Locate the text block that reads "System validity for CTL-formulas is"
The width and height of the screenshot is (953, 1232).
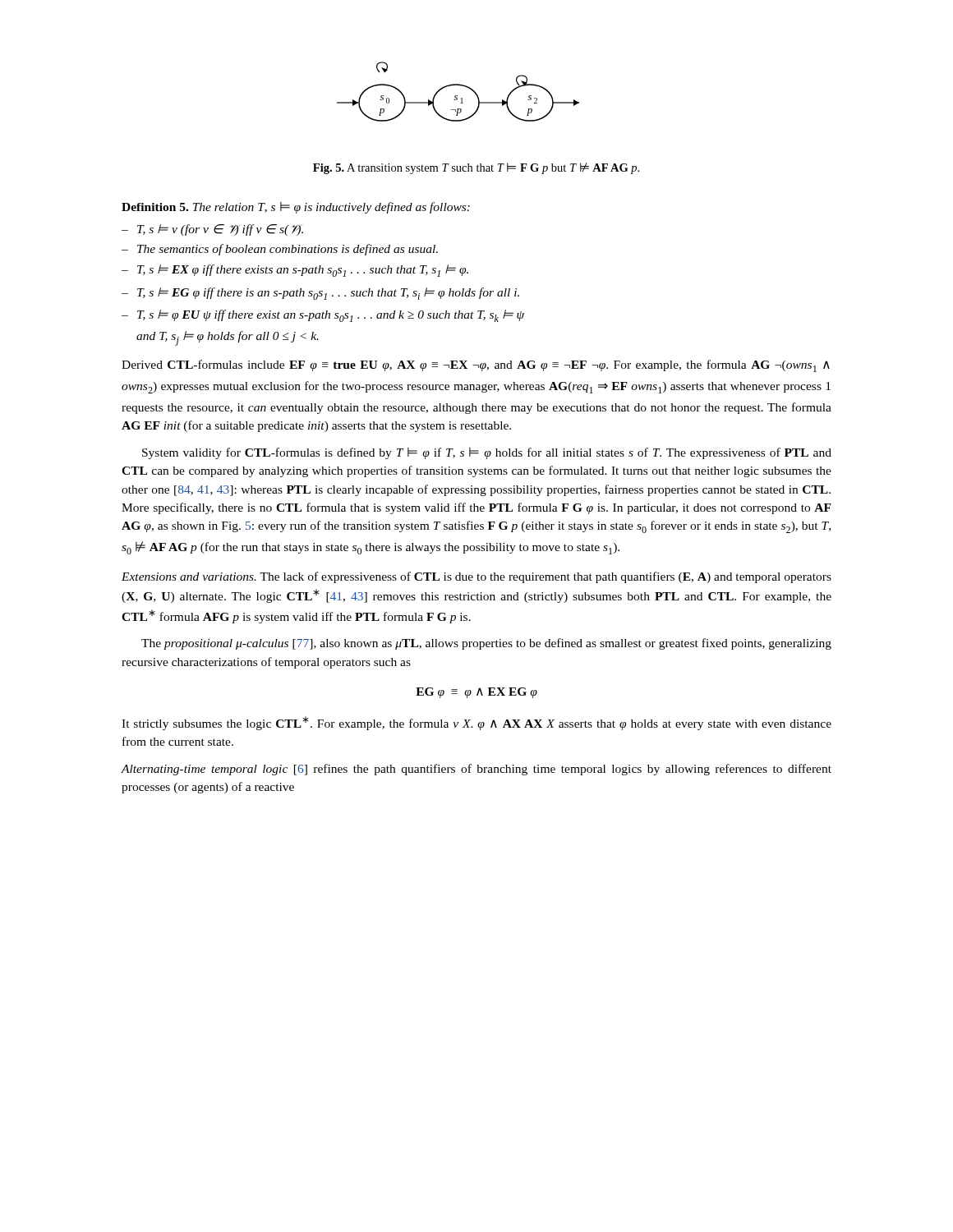pyautogui.click(x=476, y=501)
